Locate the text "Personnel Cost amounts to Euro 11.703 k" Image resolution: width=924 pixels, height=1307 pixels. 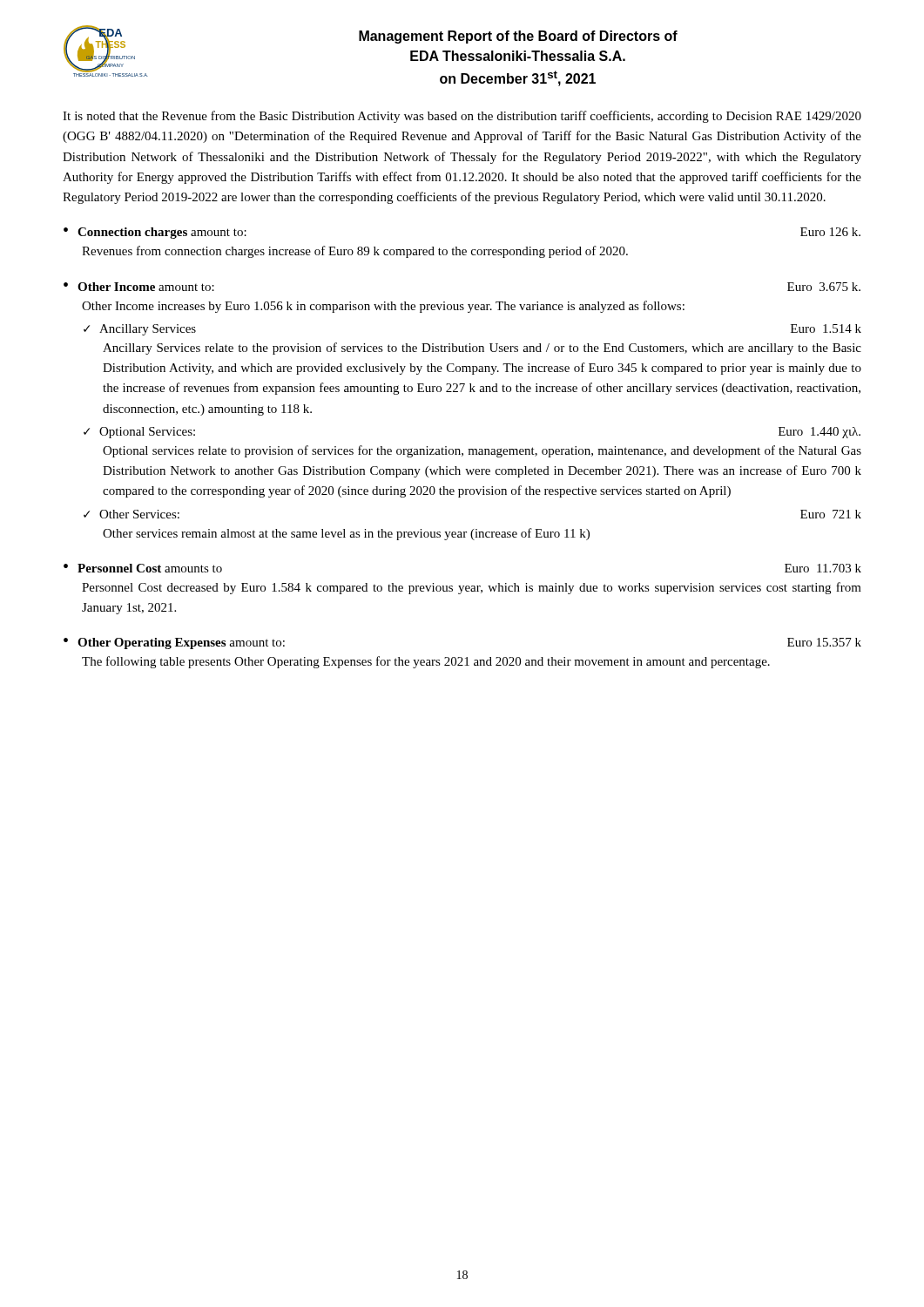(x=148, y=568)
